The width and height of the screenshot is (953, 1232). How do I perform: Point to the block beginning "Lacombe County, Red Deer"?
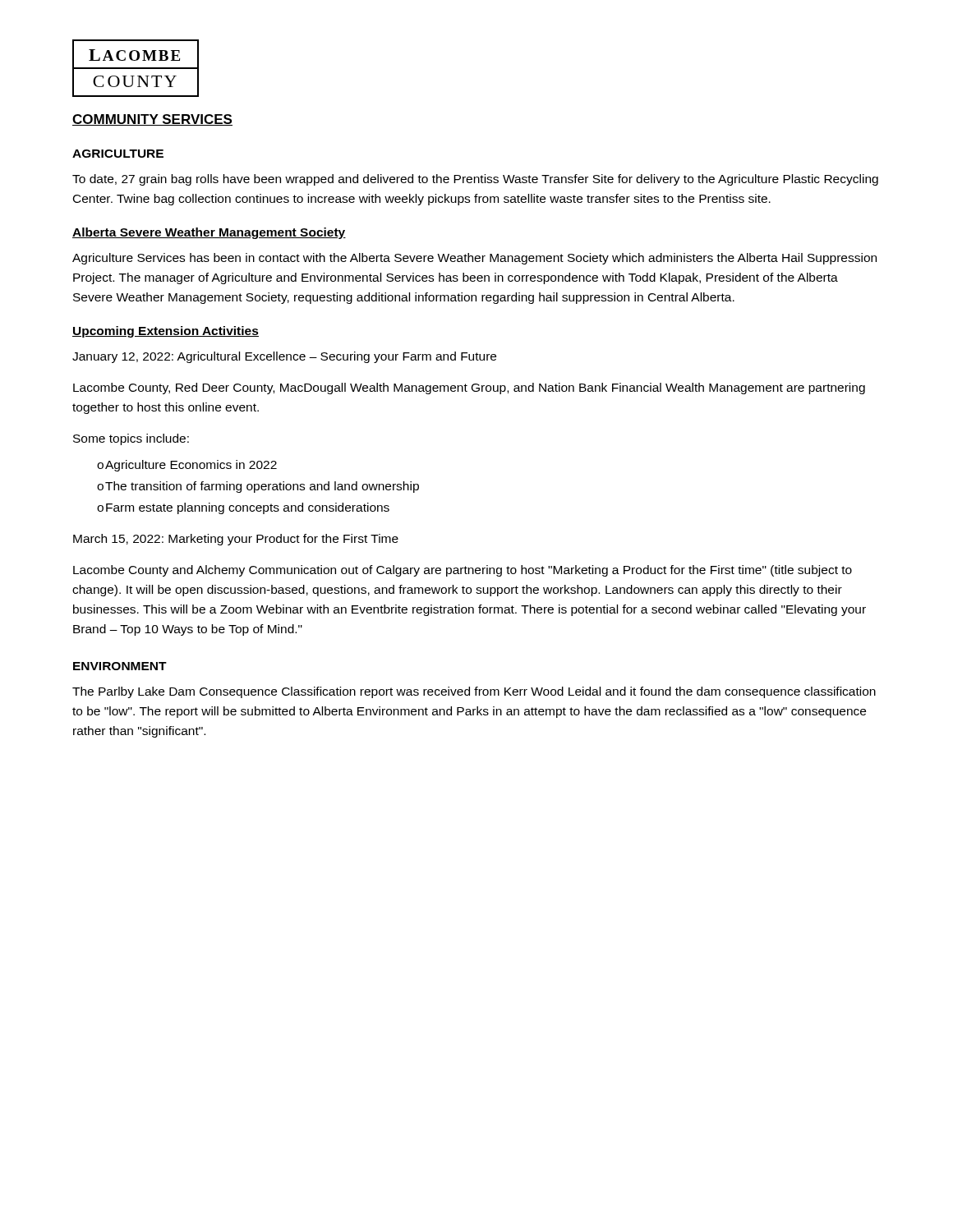tap(469, 397)
